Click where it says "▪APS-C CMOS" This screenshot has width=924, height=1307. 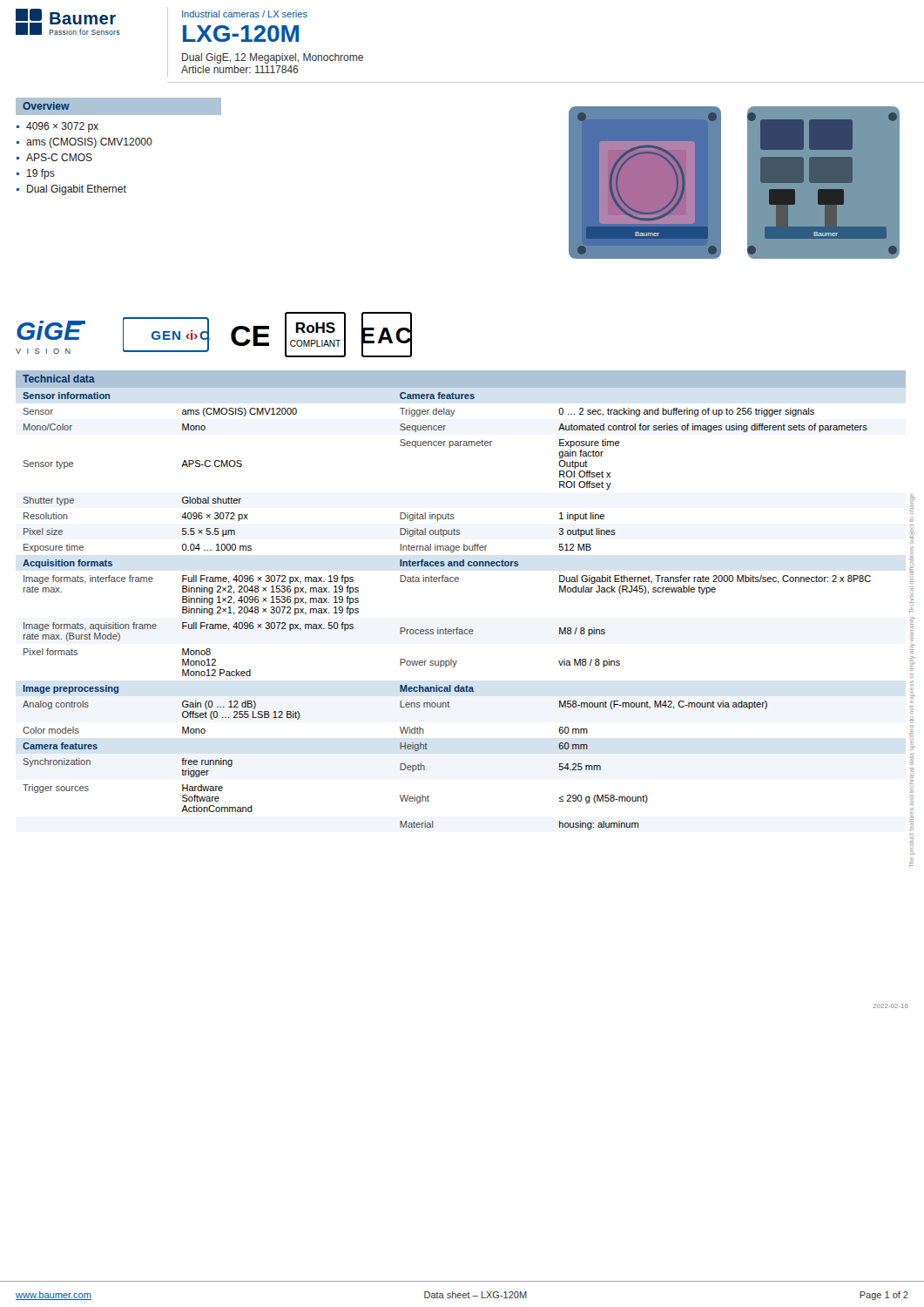(x=54, y=158)
